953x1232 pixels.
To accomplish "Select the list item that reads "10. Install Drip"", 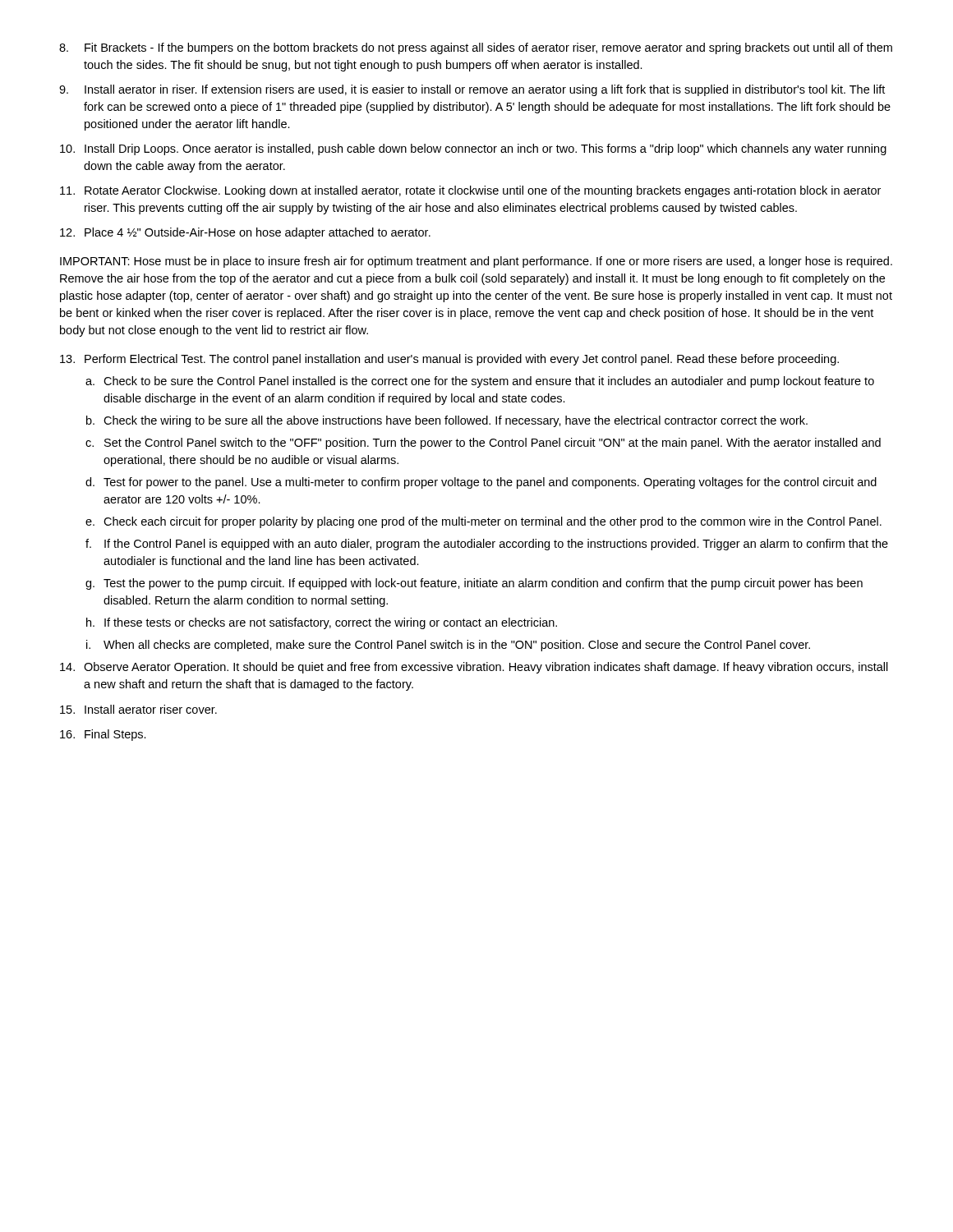I will point(476,158).
